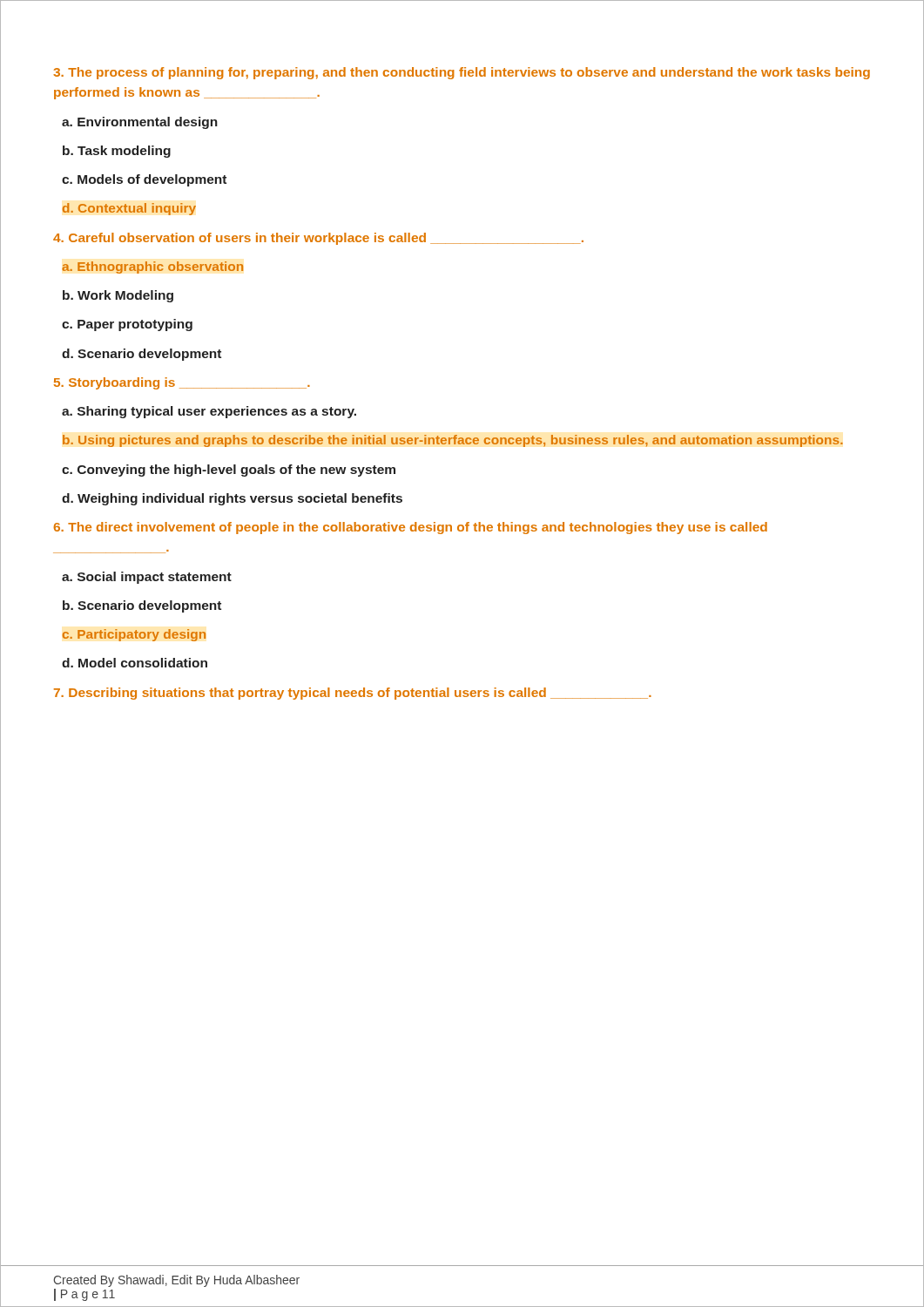Find "b. Work Modeling" on this page
This screenshot has height=1307, width=924.
point(118,295)
